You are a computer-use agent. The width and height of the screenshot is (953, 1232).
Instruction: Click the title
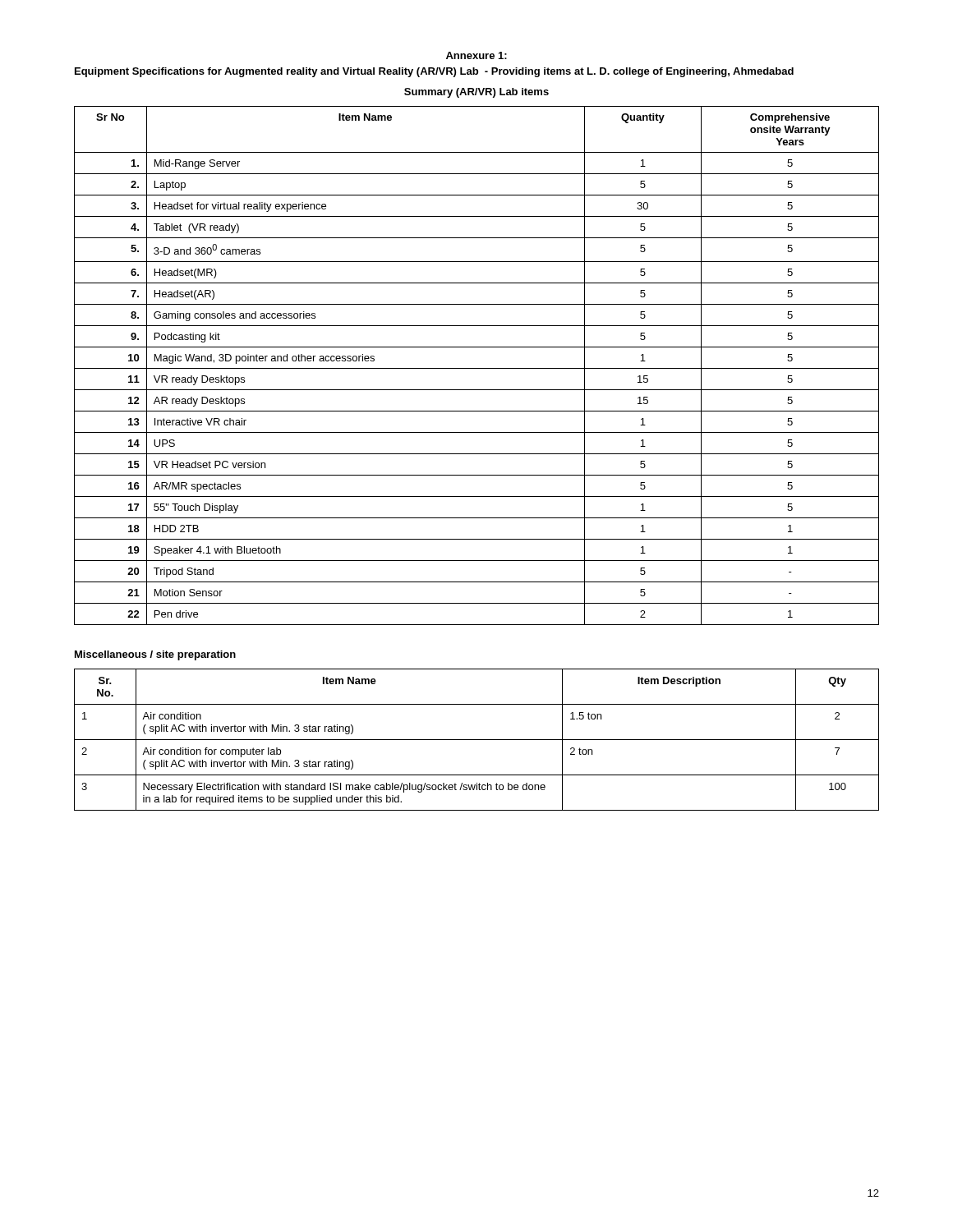coord(434,71)
